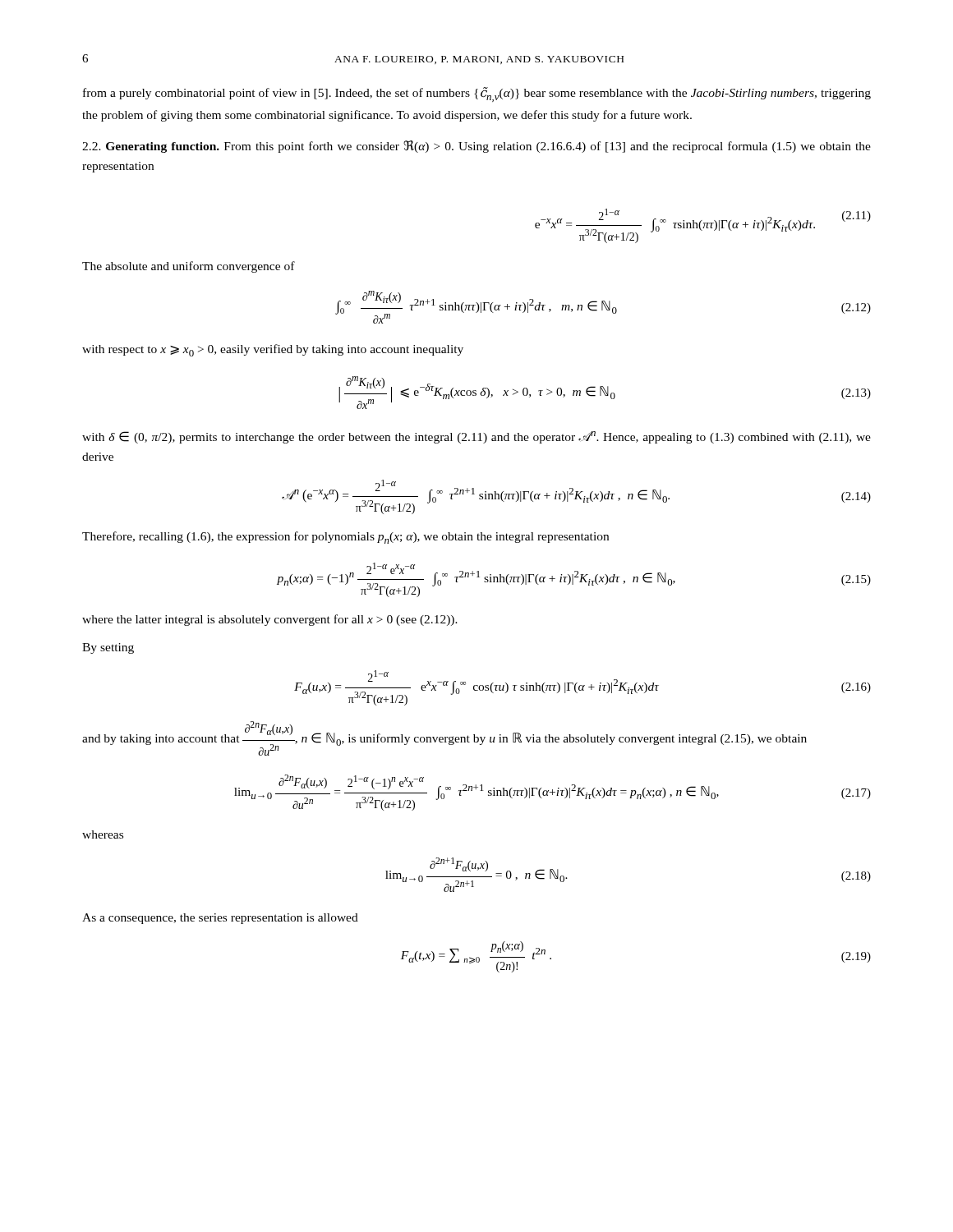The height and width of the screenshot is (1232, 953).
Task: Click on the formula with the text "Fα(u,x) = 21−α"
Action: [476, 688]
